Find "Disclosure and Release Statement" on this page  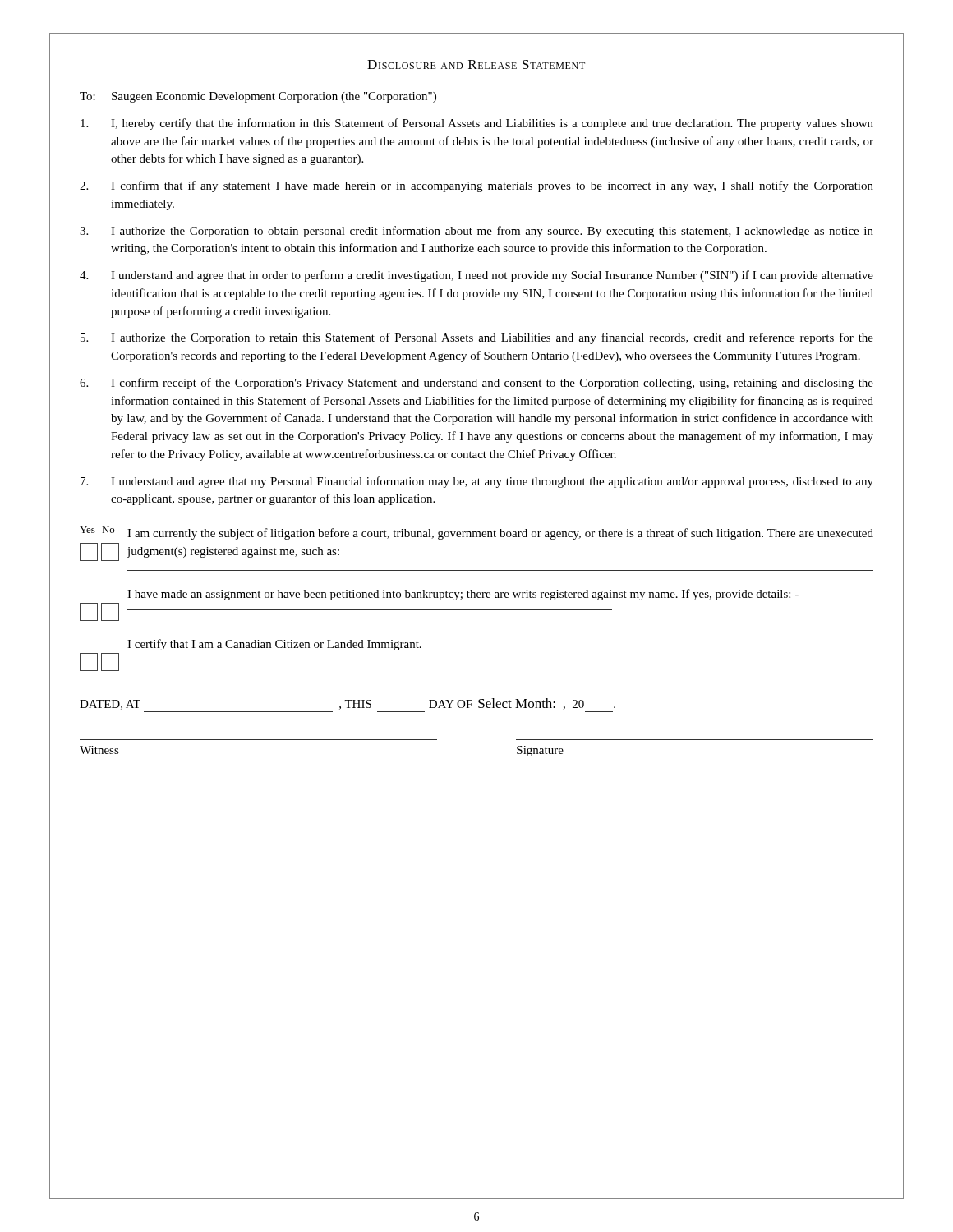(x=476, y=64)
